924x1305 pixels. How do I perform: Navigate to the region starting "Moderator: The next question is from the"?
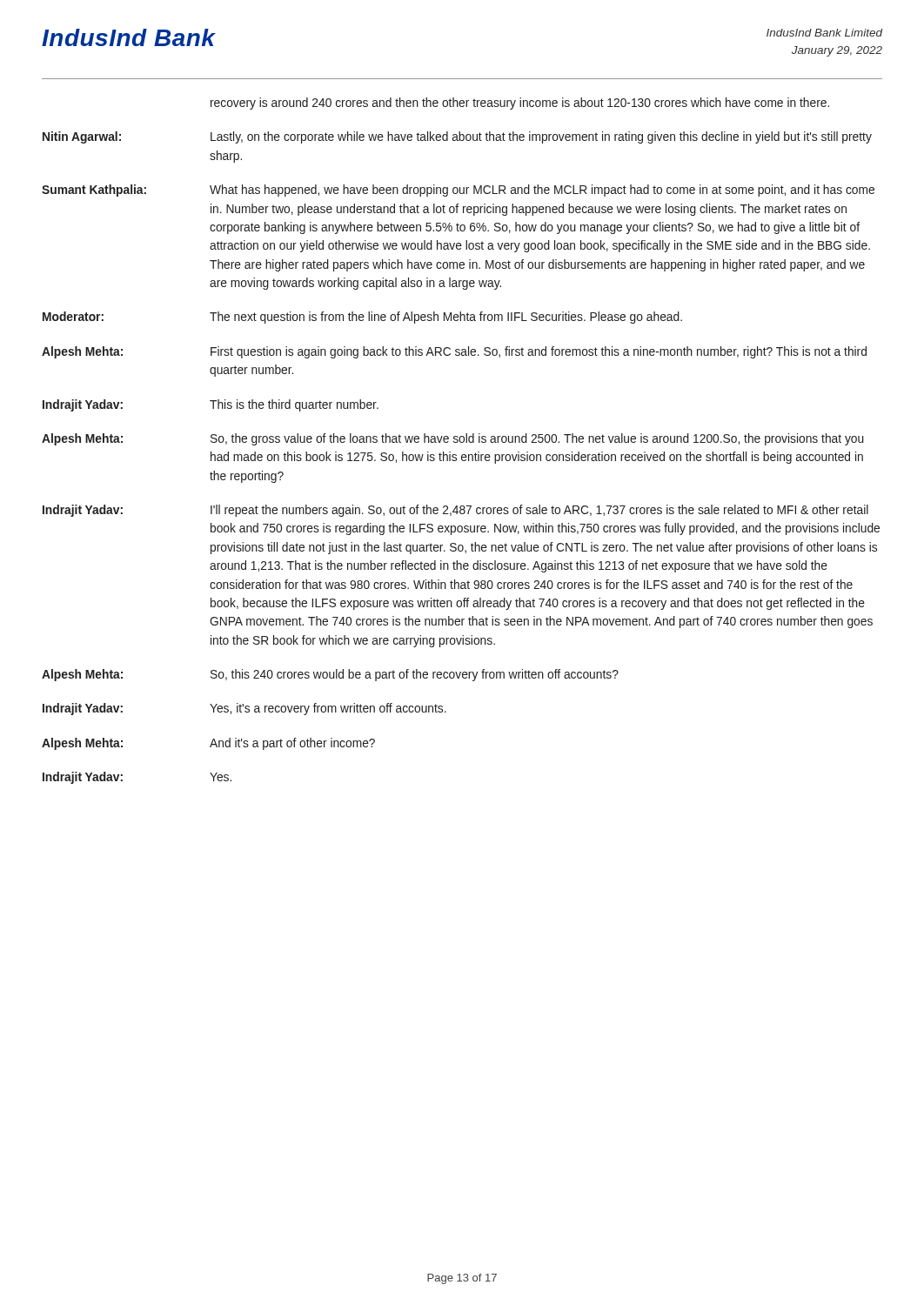tap(462, 318)
